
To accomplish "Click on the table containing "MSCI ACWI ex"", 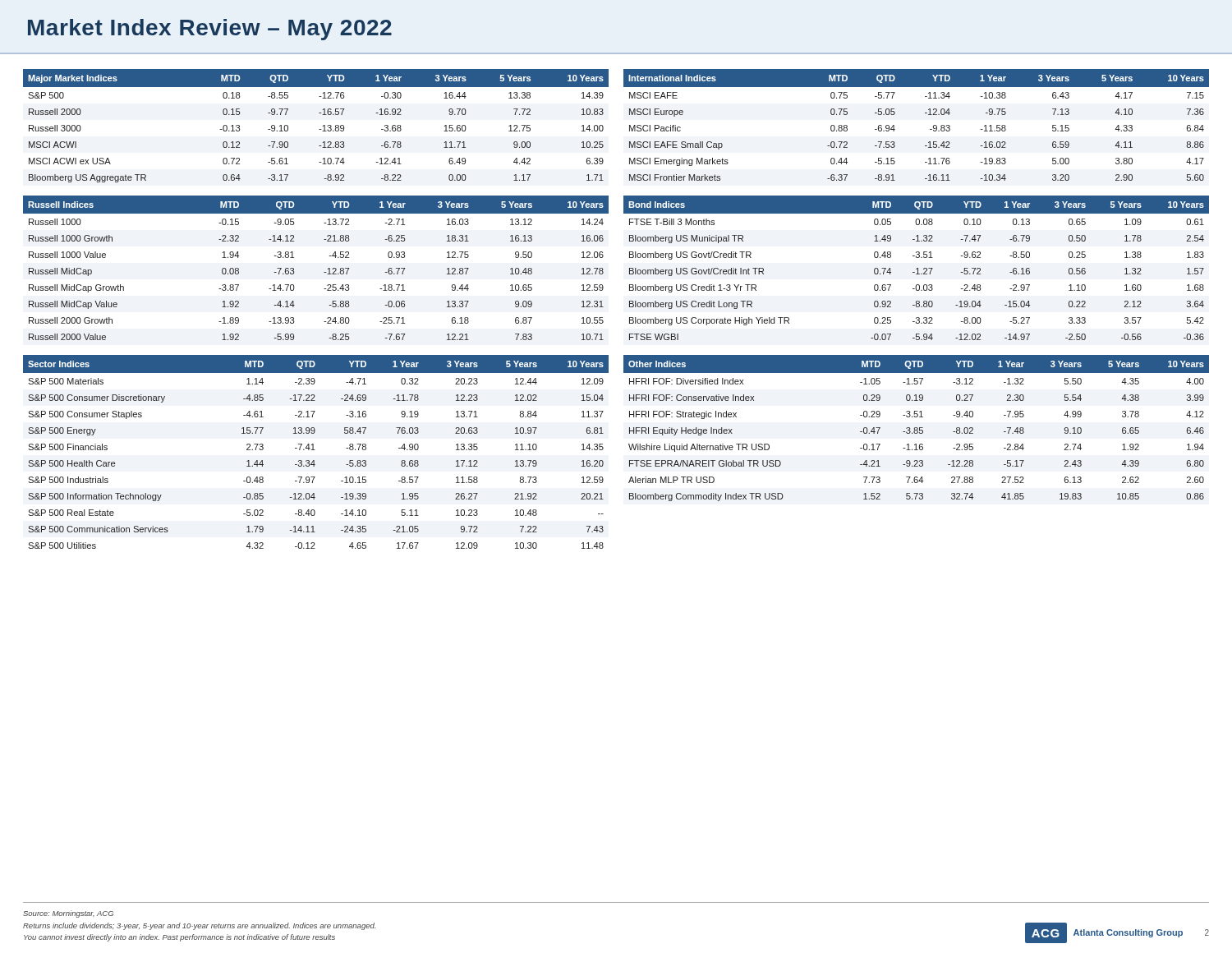I will point(316,127).
